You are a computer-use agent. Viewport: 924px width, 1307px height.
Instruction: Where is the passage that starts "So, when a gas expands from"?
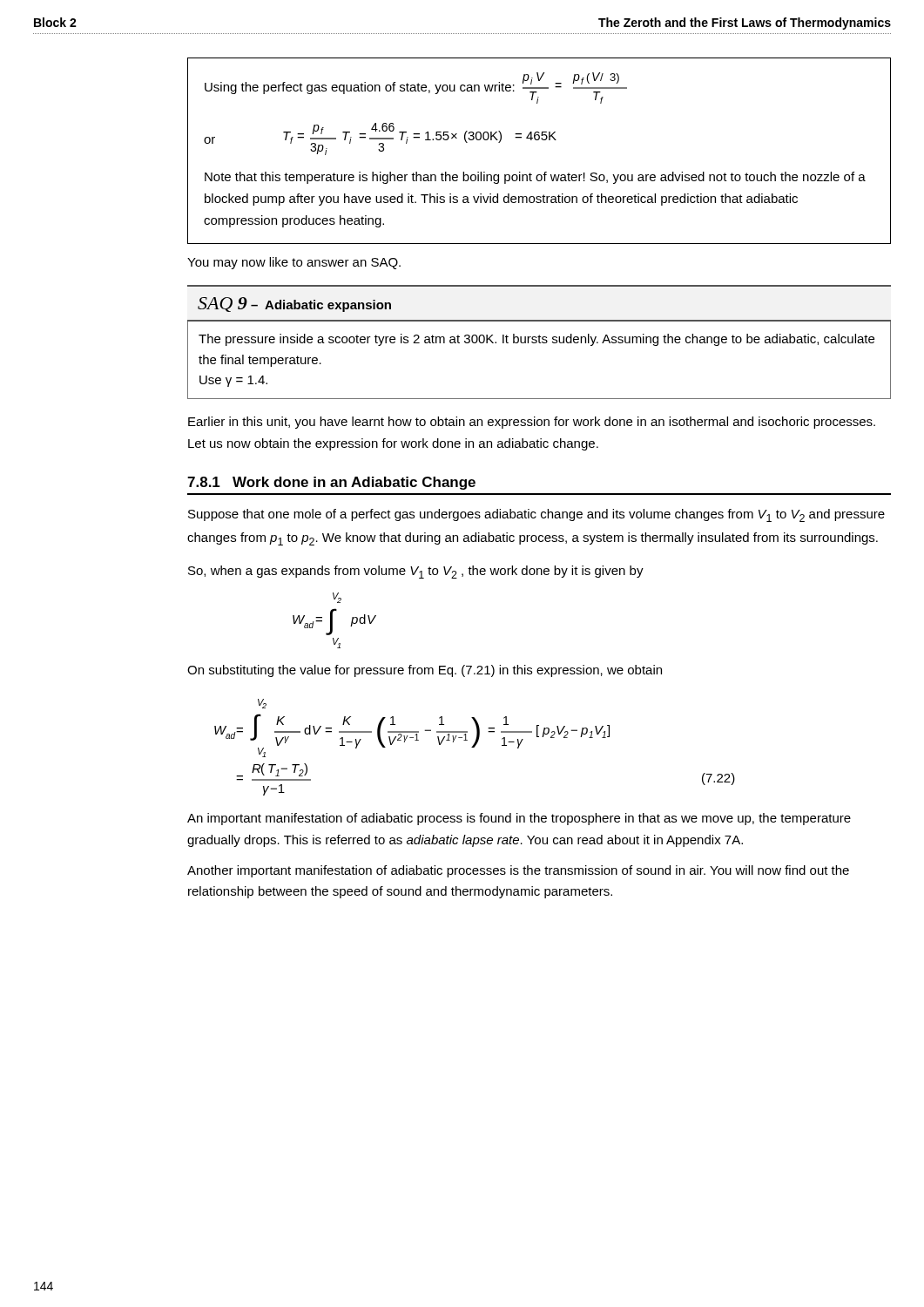point(415,572)
